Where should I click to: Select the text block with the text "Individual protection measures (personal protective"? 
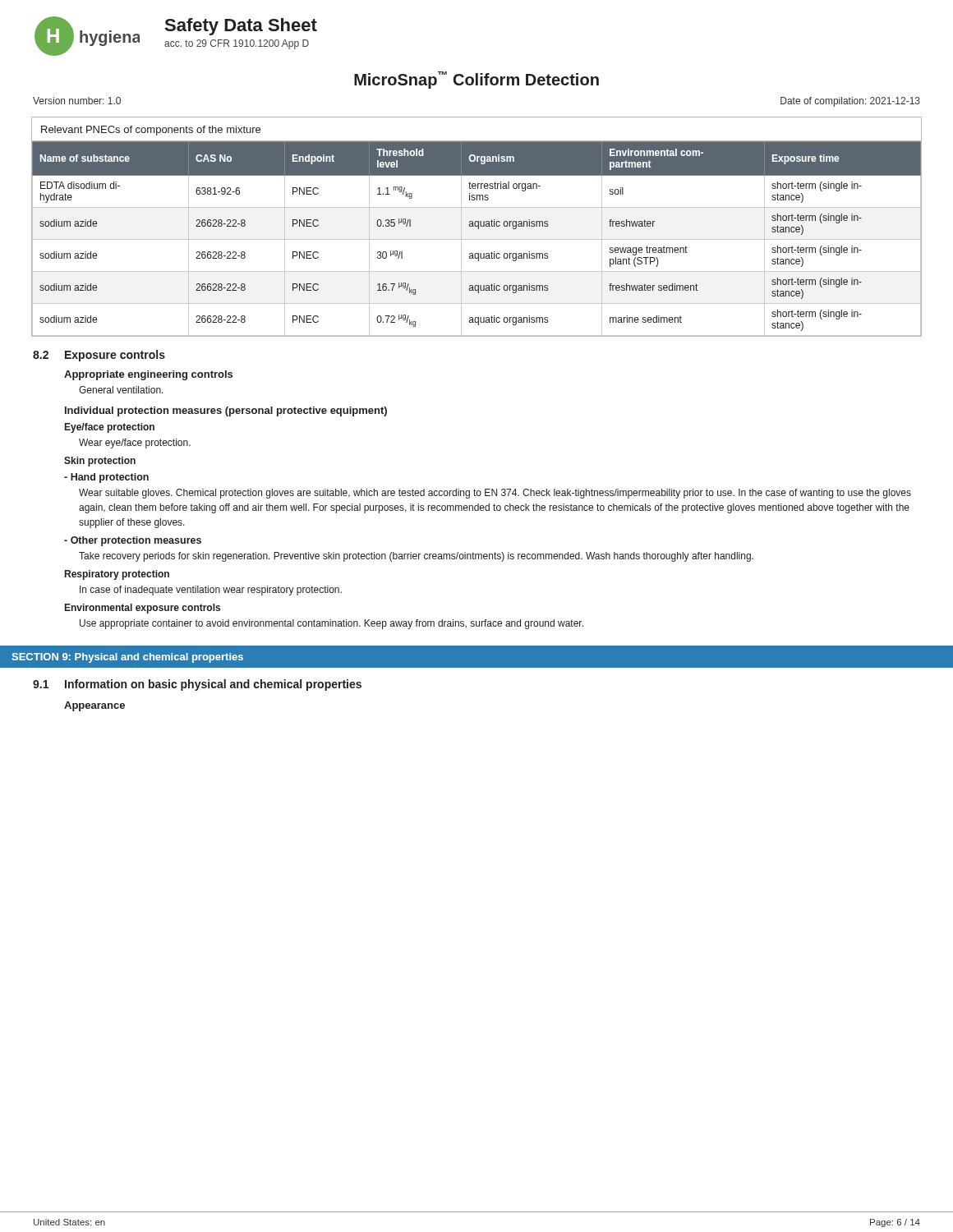(x=226, y=411)
